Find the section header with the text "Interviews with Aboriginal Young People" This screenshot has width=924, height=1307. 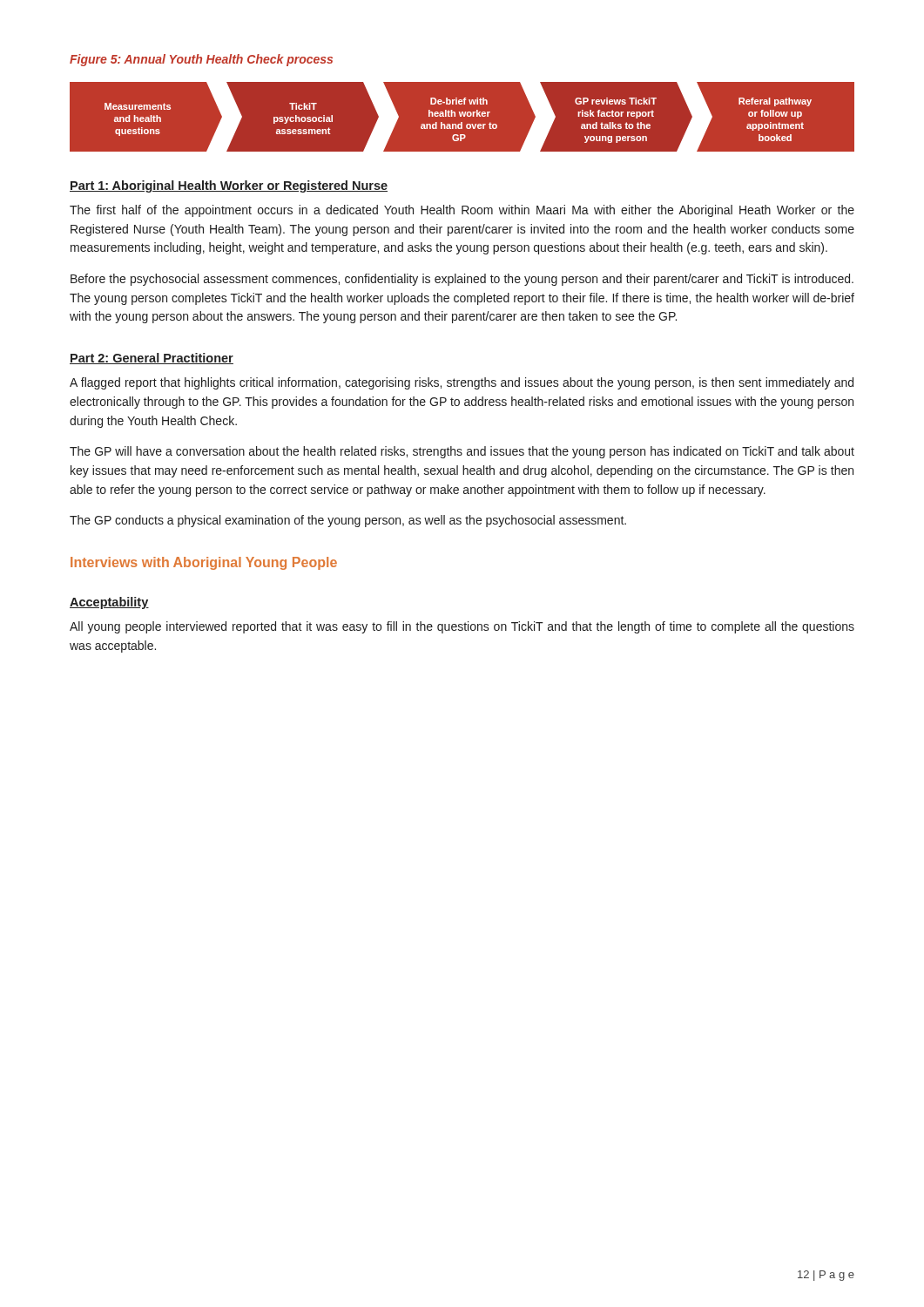click(x=203, y=562)
